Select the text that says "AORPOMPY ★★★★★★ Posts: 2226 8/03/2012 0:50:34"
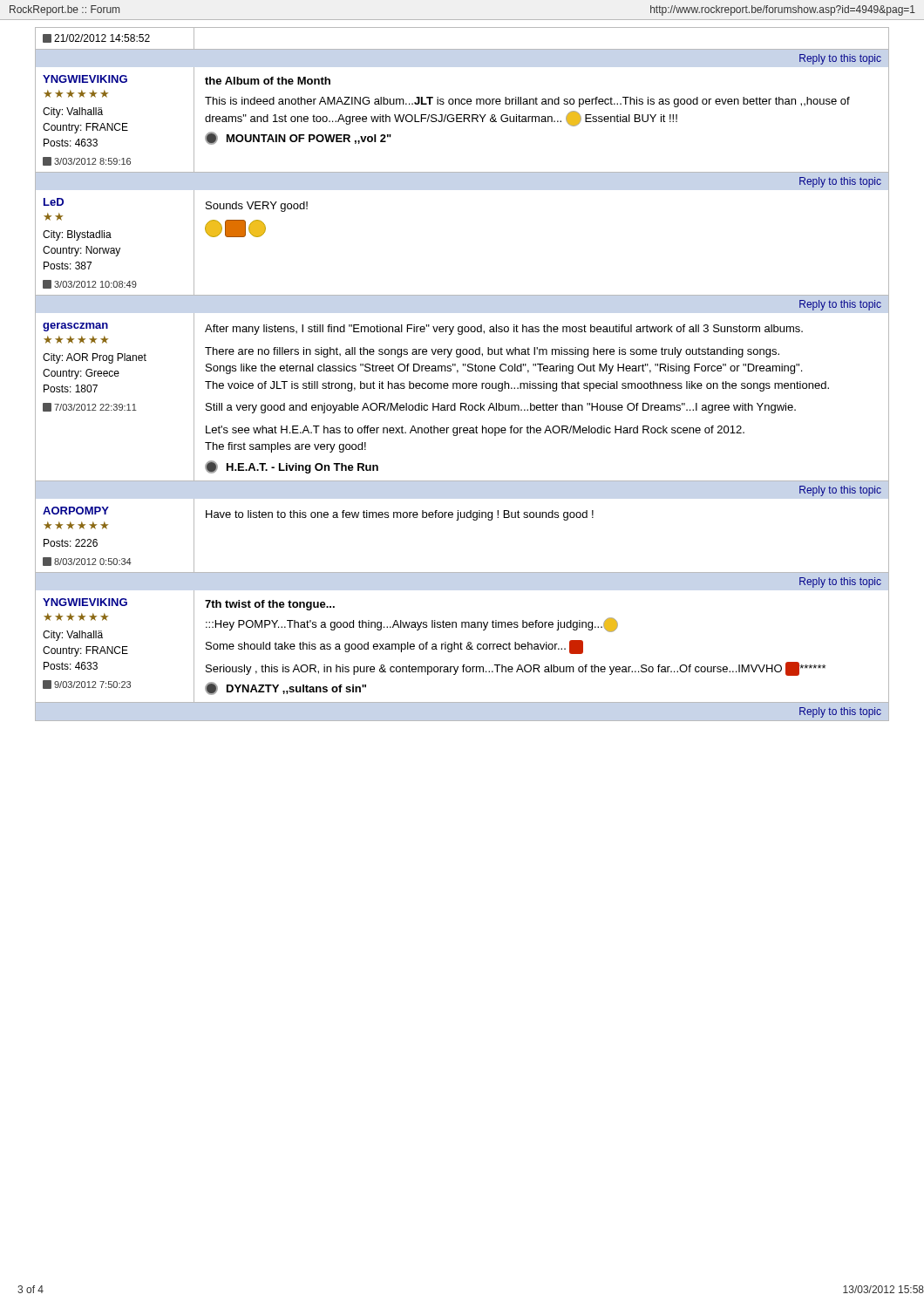The height and width of the screenshot is (1308, 924). pos(115,535)
